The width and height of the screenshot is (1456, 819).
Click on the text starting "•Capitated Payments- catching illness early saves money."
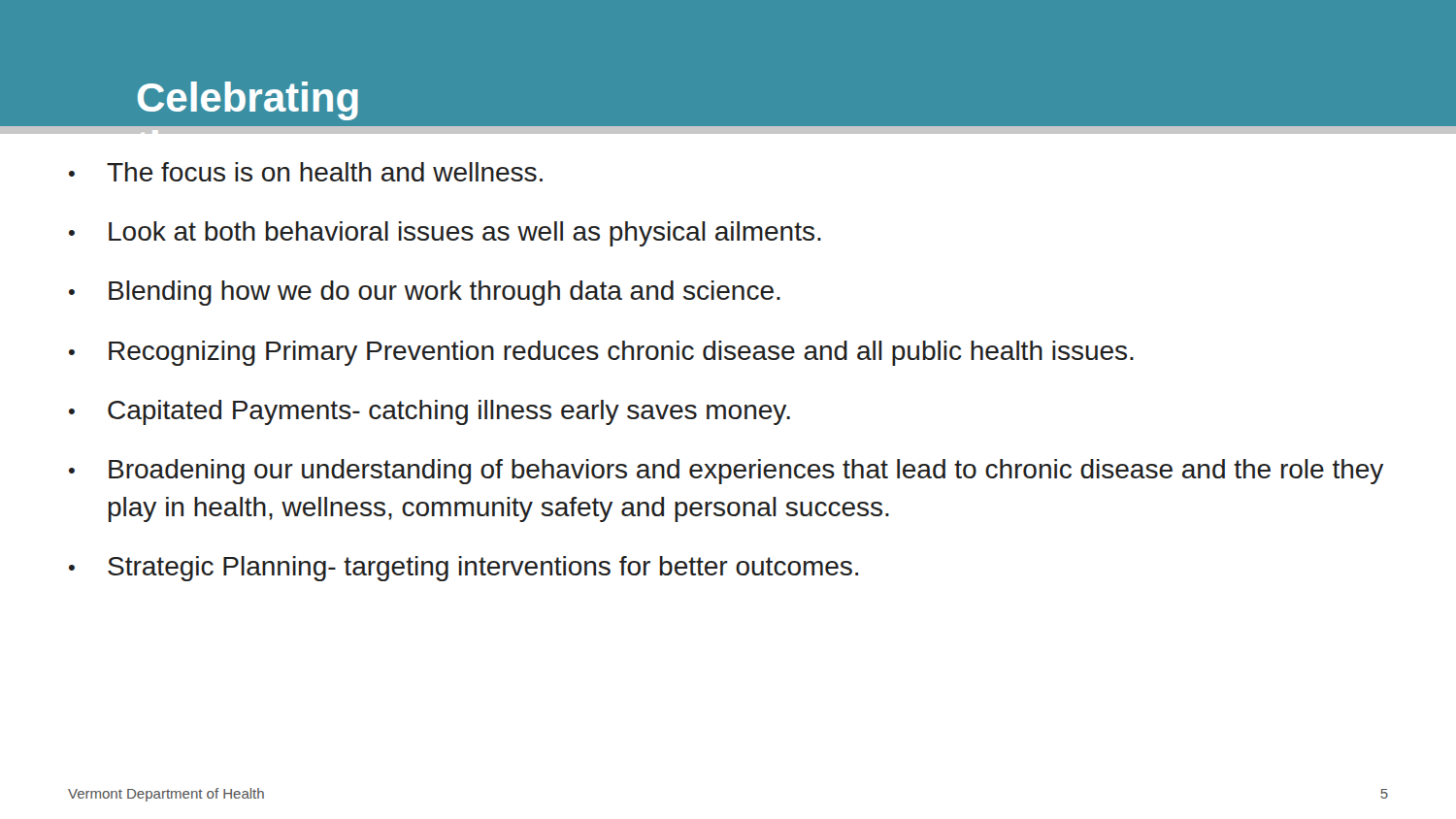click(x=728, y=410)
